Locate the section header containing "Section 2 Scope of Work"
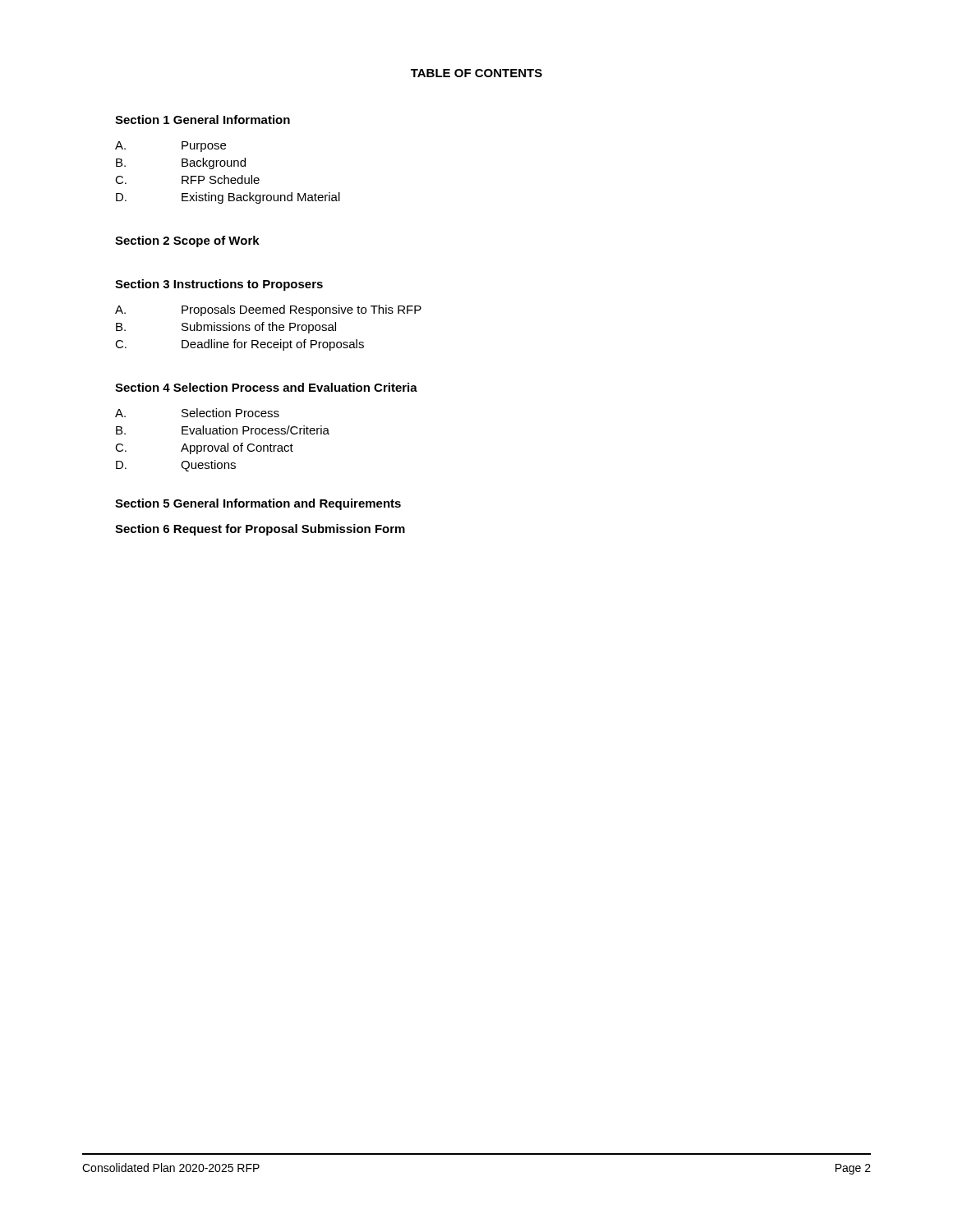The width and height of the screenshot is (953, 1232). (187, 240)
